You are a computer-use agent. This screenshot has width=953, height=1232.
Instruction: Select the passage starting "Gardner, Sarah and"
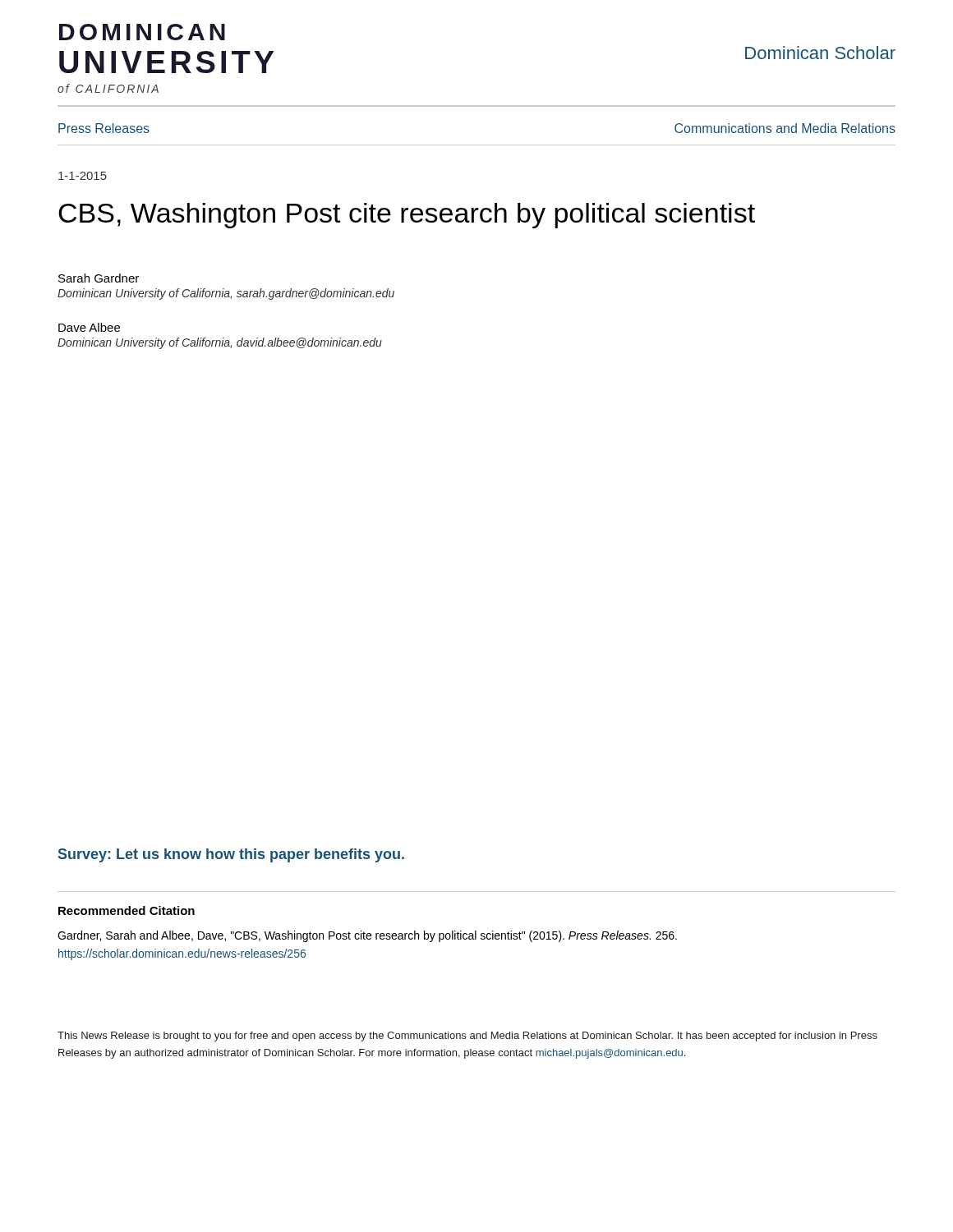pyautogui.click(x=368, y=945)
